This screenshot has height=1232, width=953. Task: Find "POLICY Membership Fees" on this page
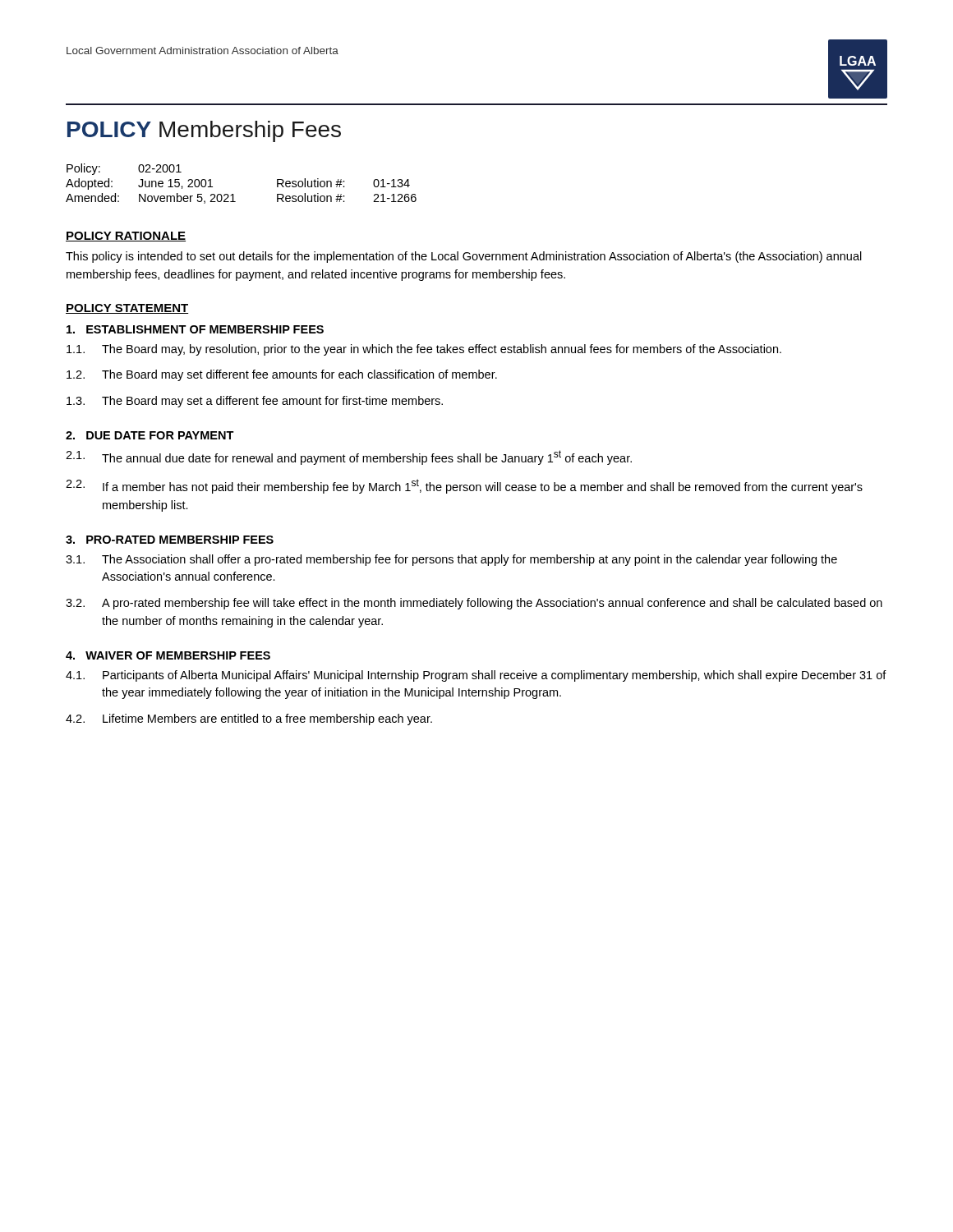(204, 129)
